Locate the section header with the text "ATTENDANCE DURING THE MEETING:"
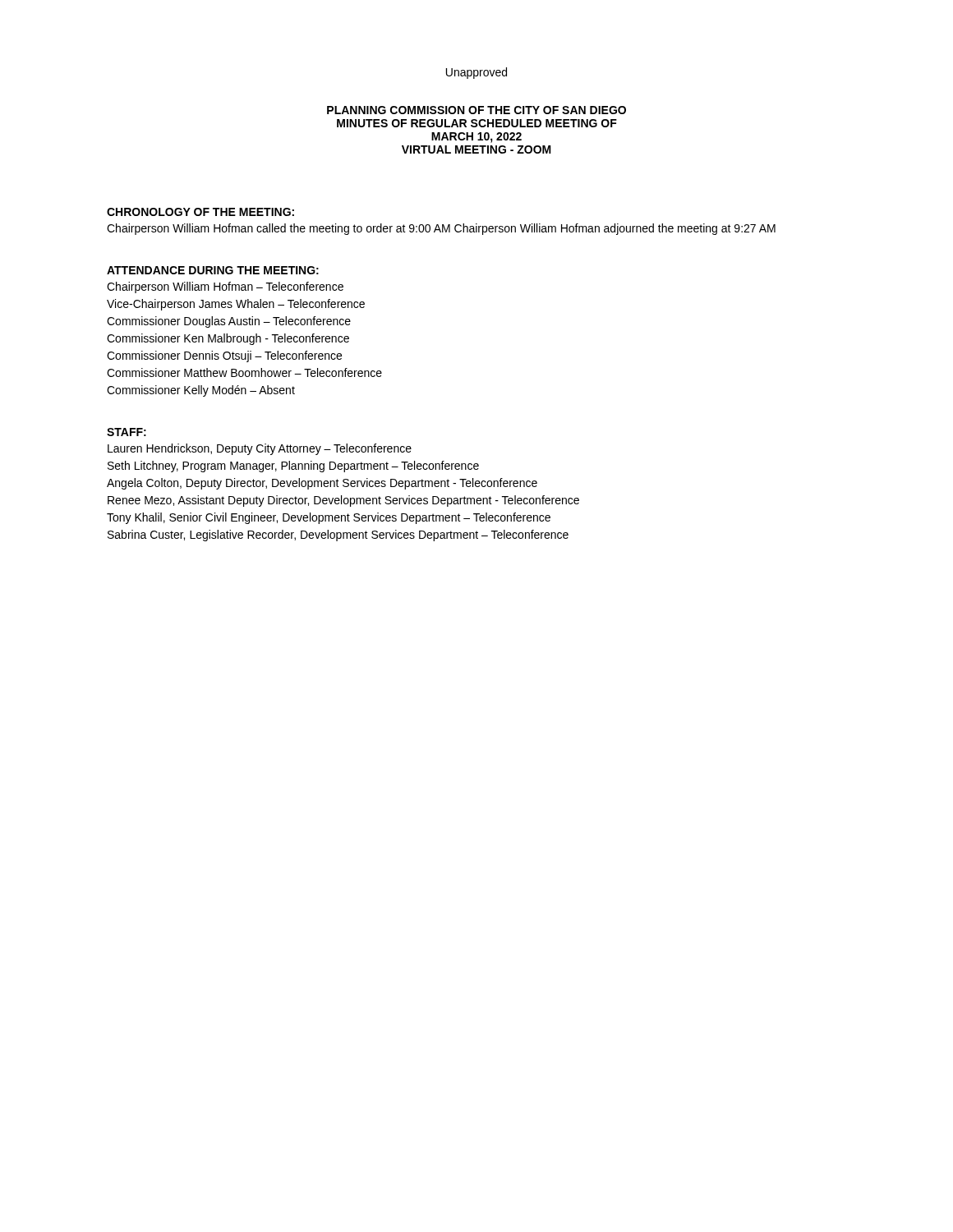This screenshot has height=1232, width=953. 213,270
